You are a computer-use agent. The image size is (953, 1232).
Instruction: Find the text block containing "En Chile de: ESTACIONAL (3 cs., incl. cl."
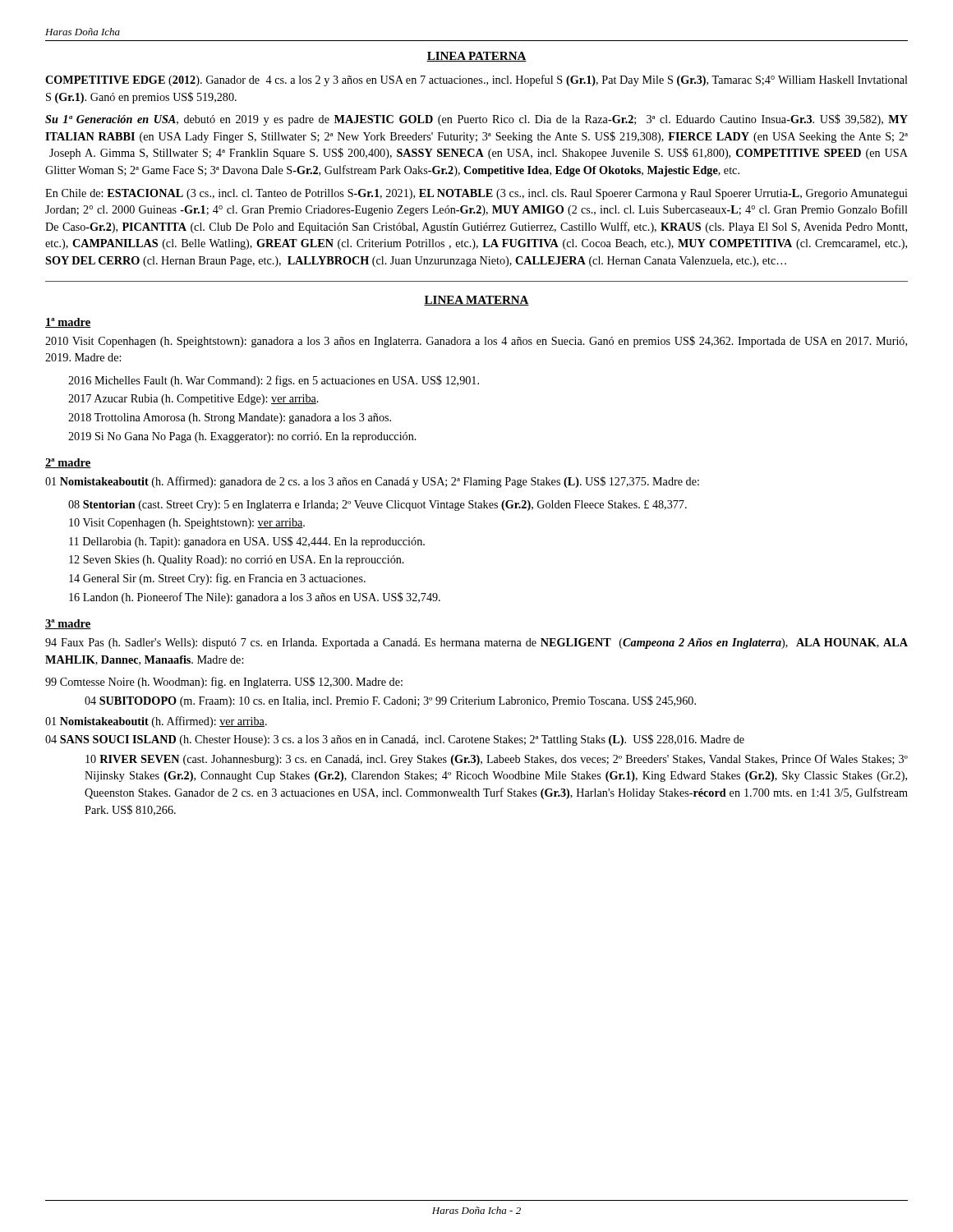[476, 226]
